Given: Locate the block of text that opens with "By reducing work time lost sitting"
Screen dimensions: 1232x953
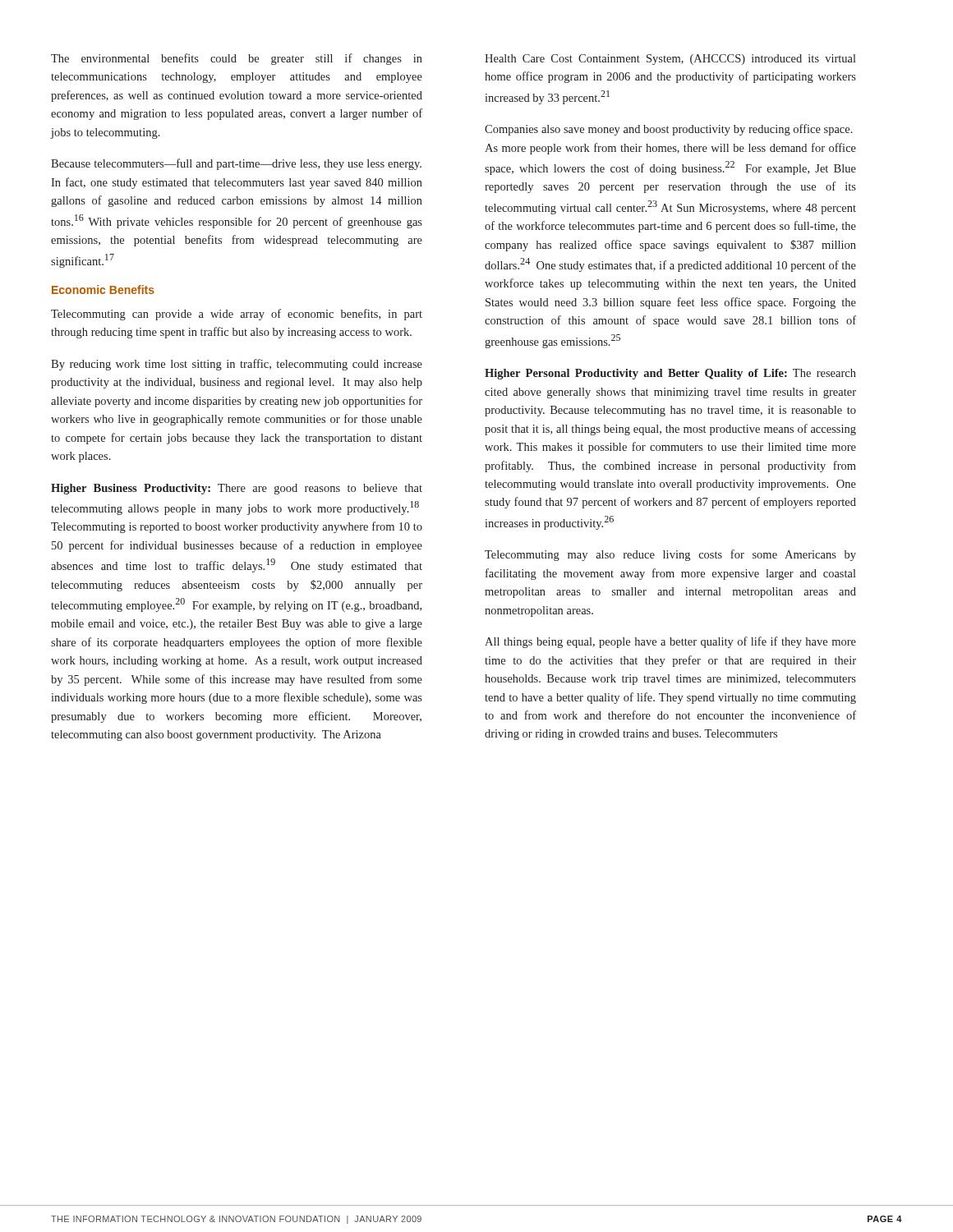Looking at the screenshot, I should (237, 410).
